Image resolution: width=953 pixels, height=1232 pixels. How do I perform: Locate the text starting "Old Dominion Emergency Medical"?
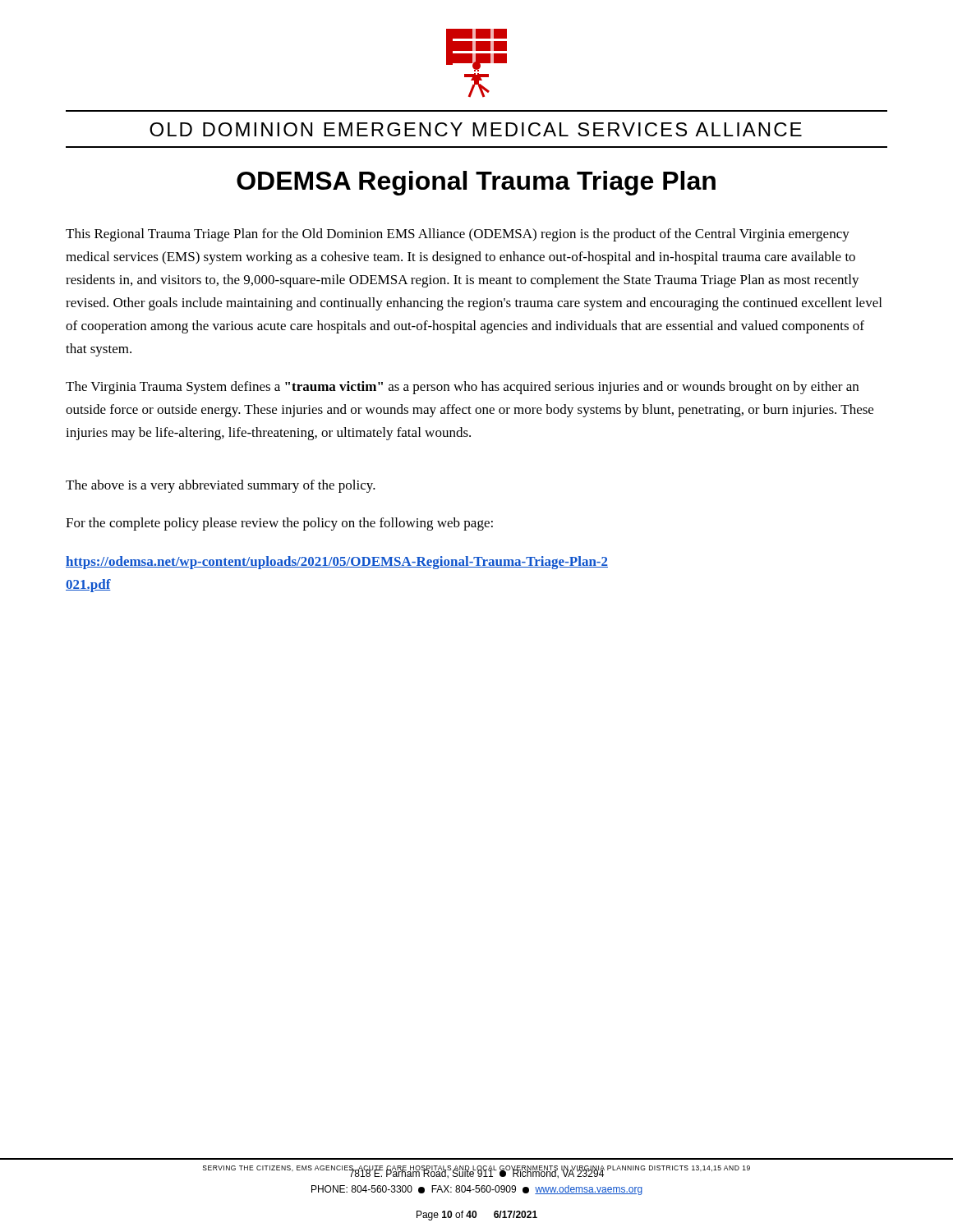[x=476, y=129]
